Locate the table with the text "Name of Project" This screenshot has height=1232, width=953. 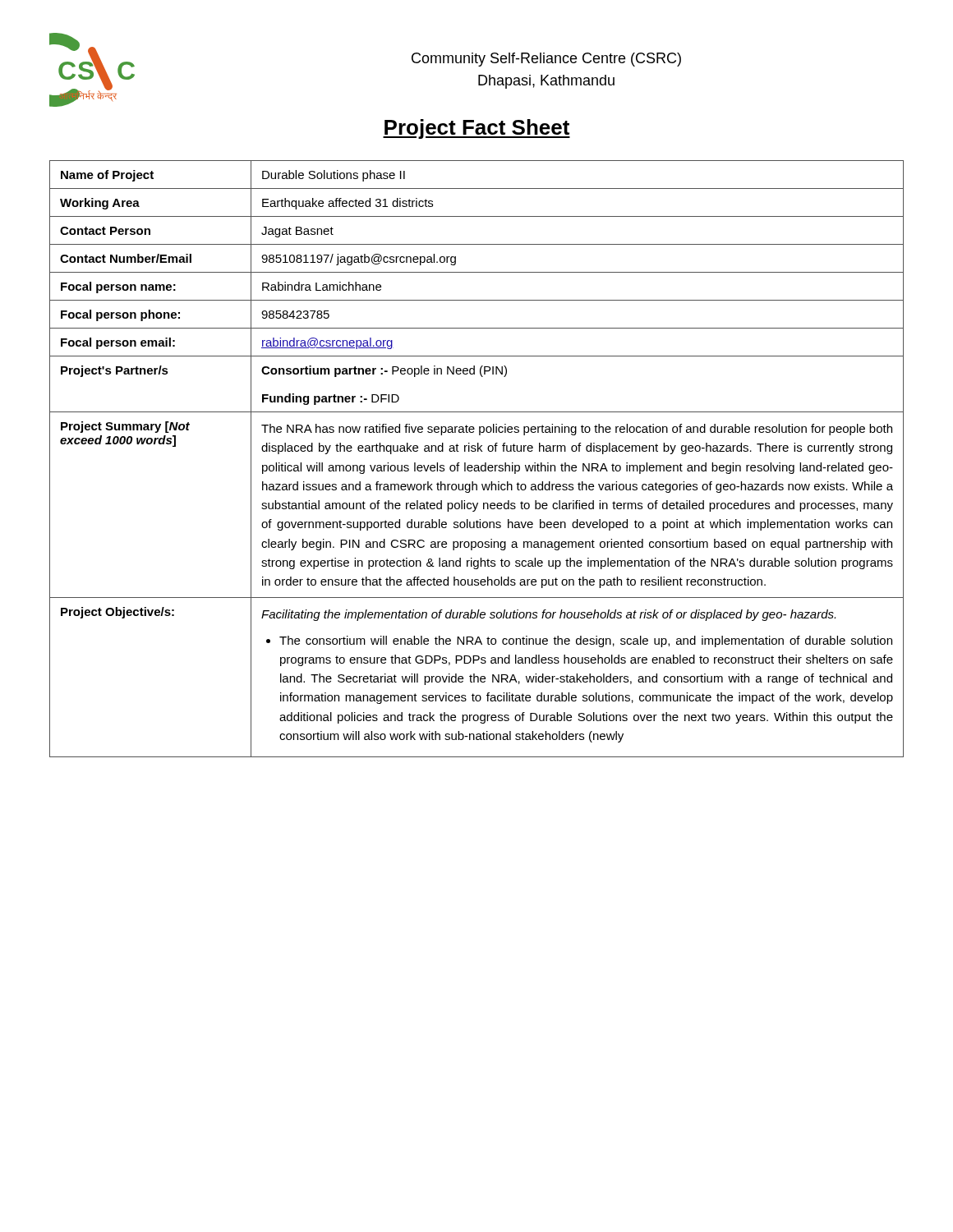pos(476,459)
